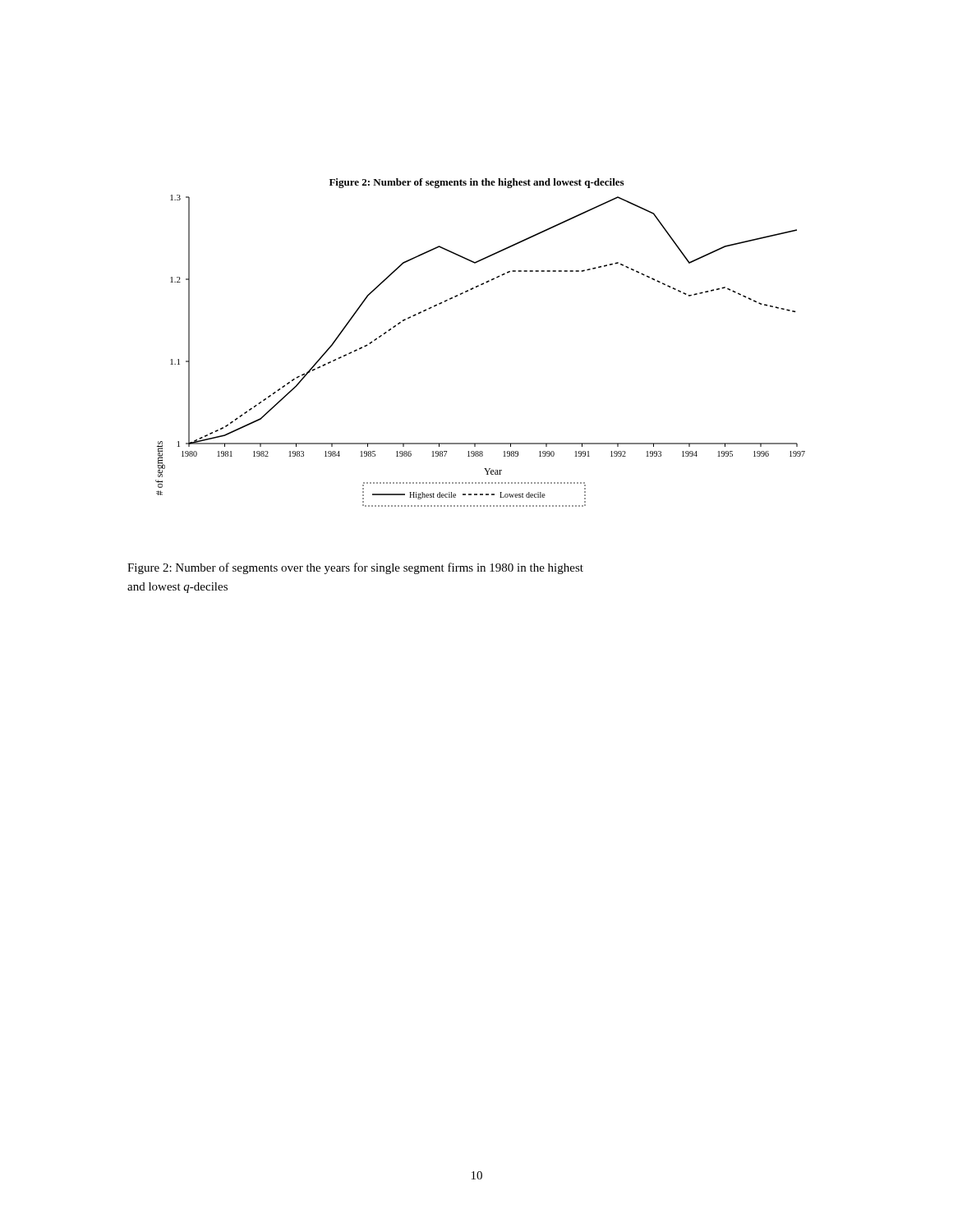Select a caption

355,577
